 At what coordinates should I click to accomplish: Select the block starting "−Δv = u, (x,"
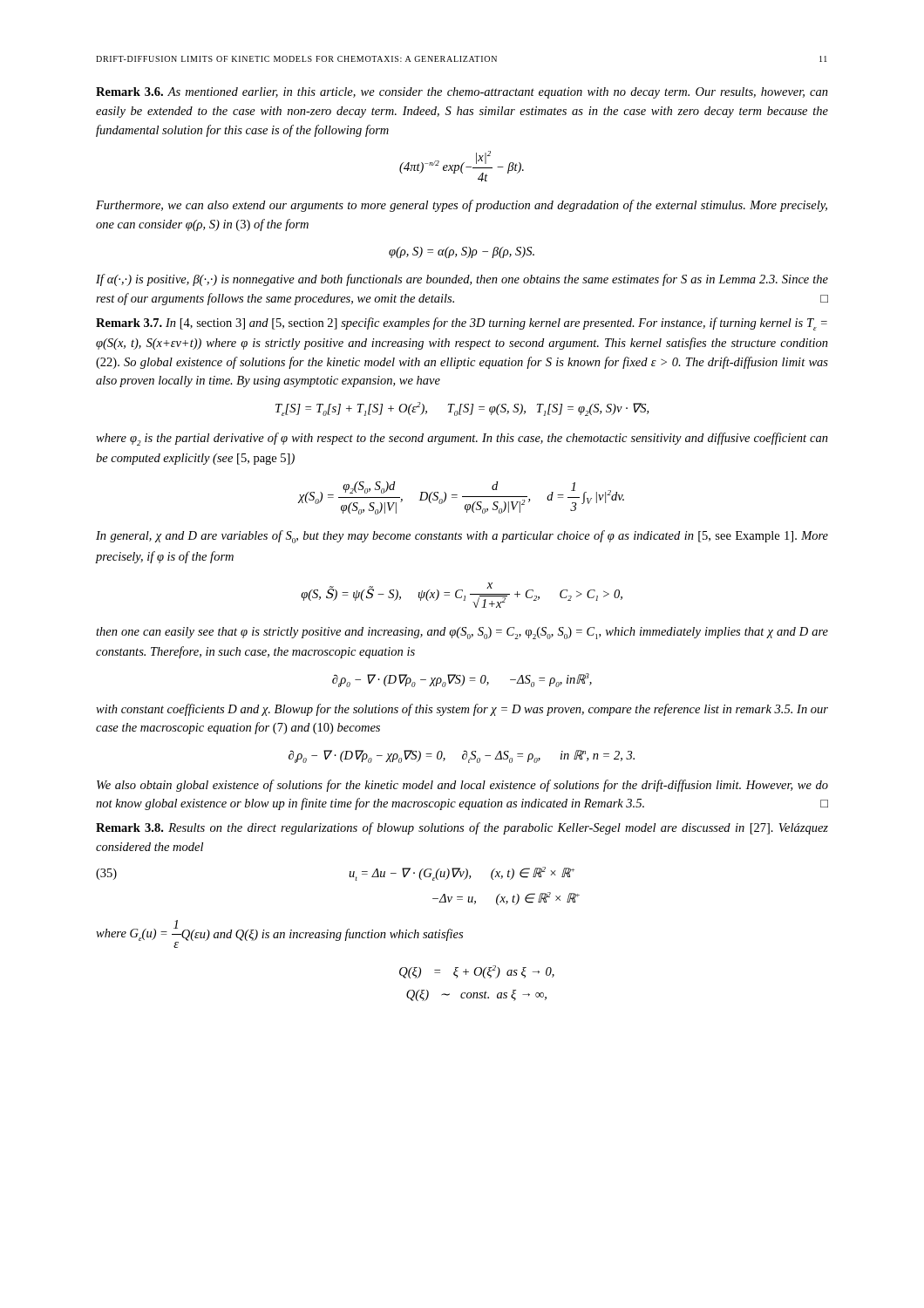click(506, 898)
